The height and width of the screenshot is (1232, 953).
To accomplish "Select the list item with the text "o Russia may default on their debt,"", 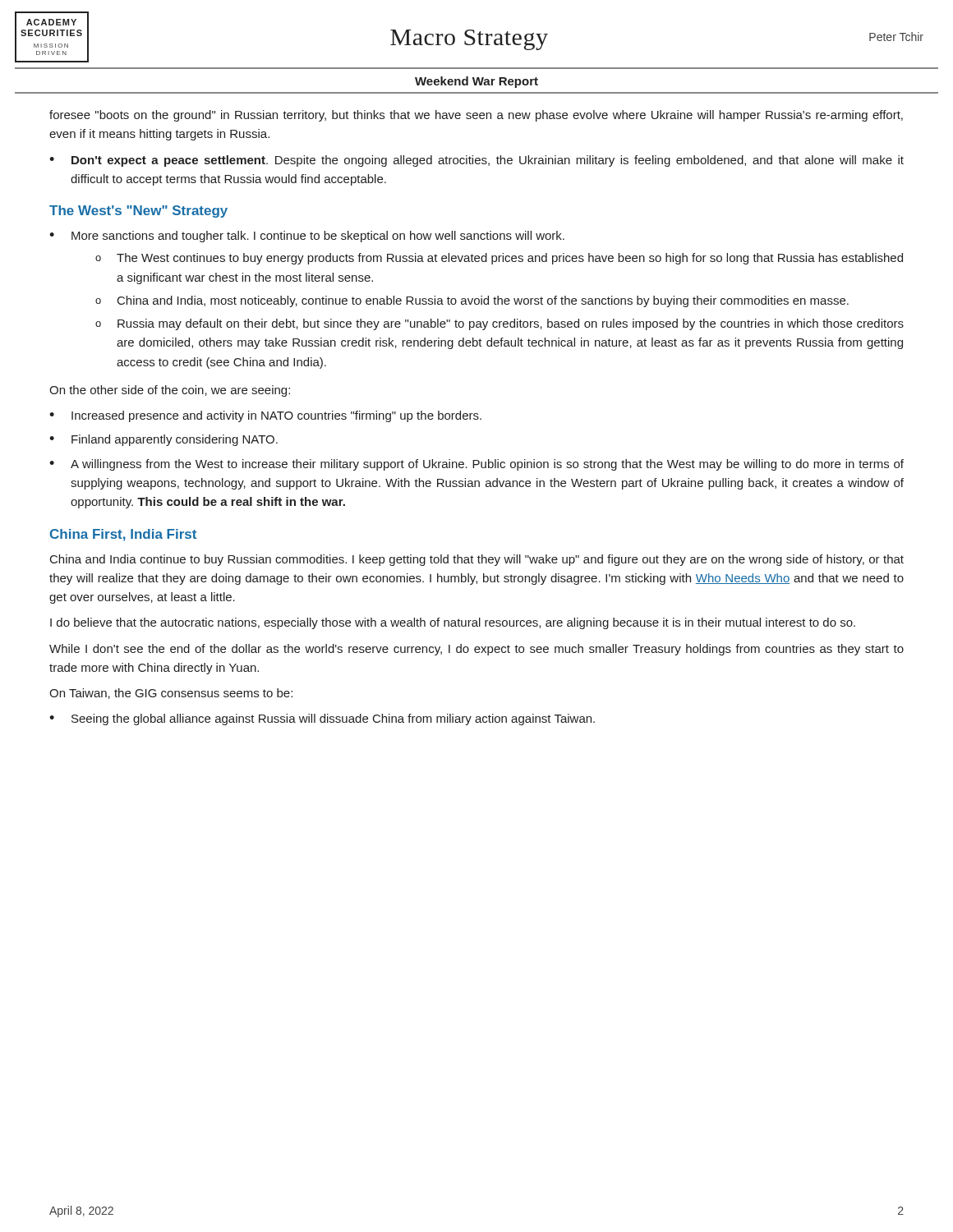I will 500,342.
